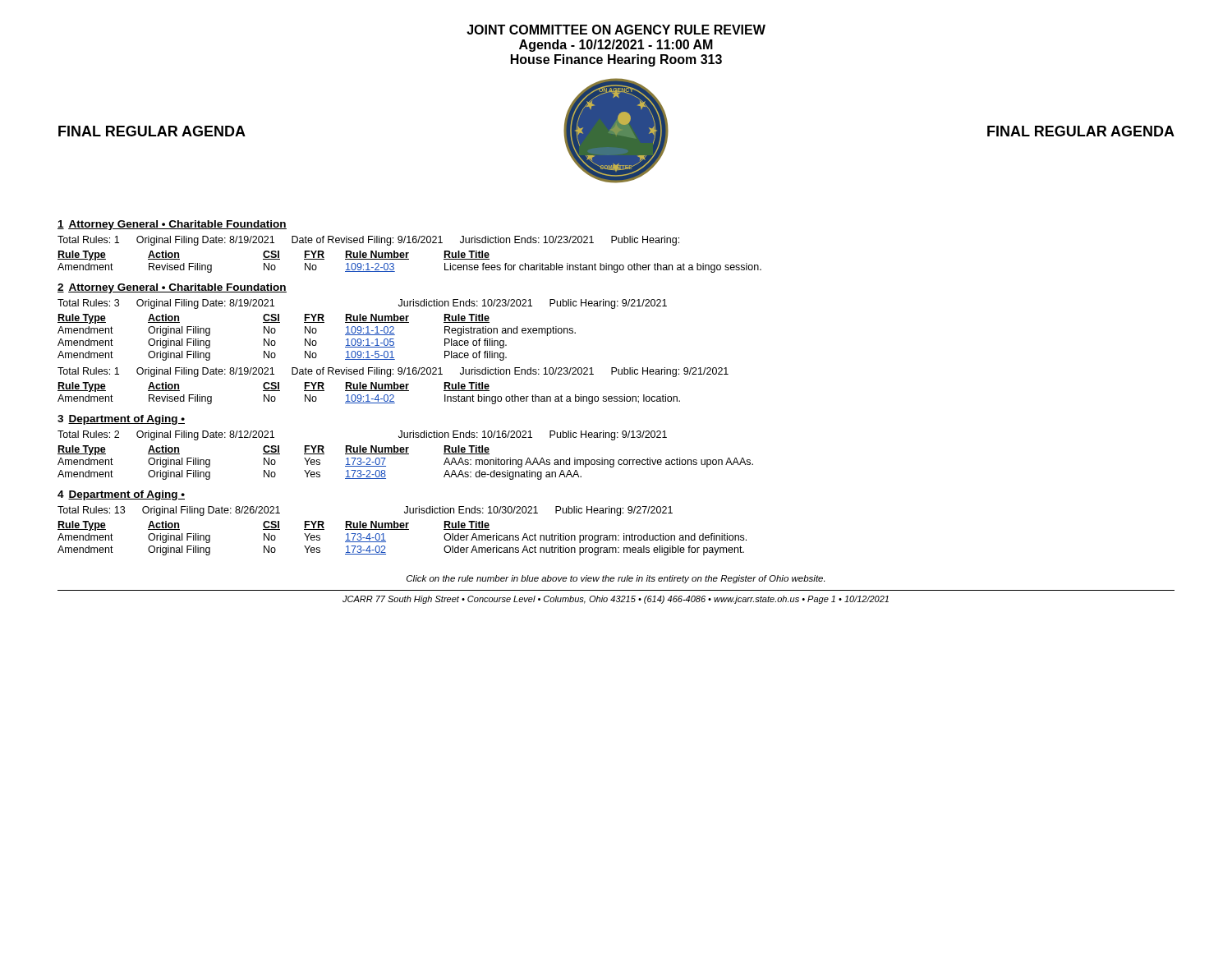Locate the region starting "Total Rules: 2 Original Filing"

[x=362, y=435]
